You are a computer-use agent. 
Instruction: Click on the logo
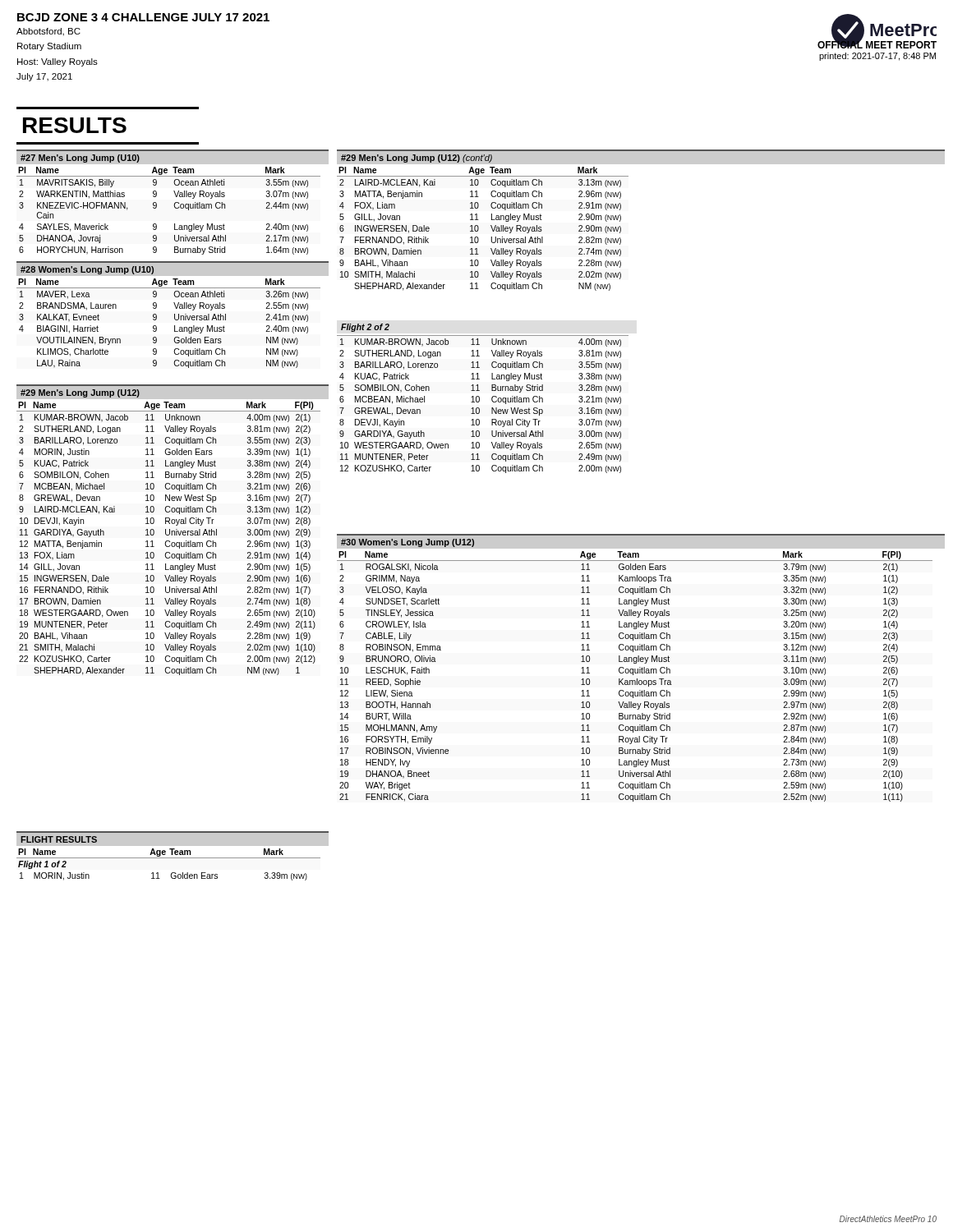coord(883,32)
